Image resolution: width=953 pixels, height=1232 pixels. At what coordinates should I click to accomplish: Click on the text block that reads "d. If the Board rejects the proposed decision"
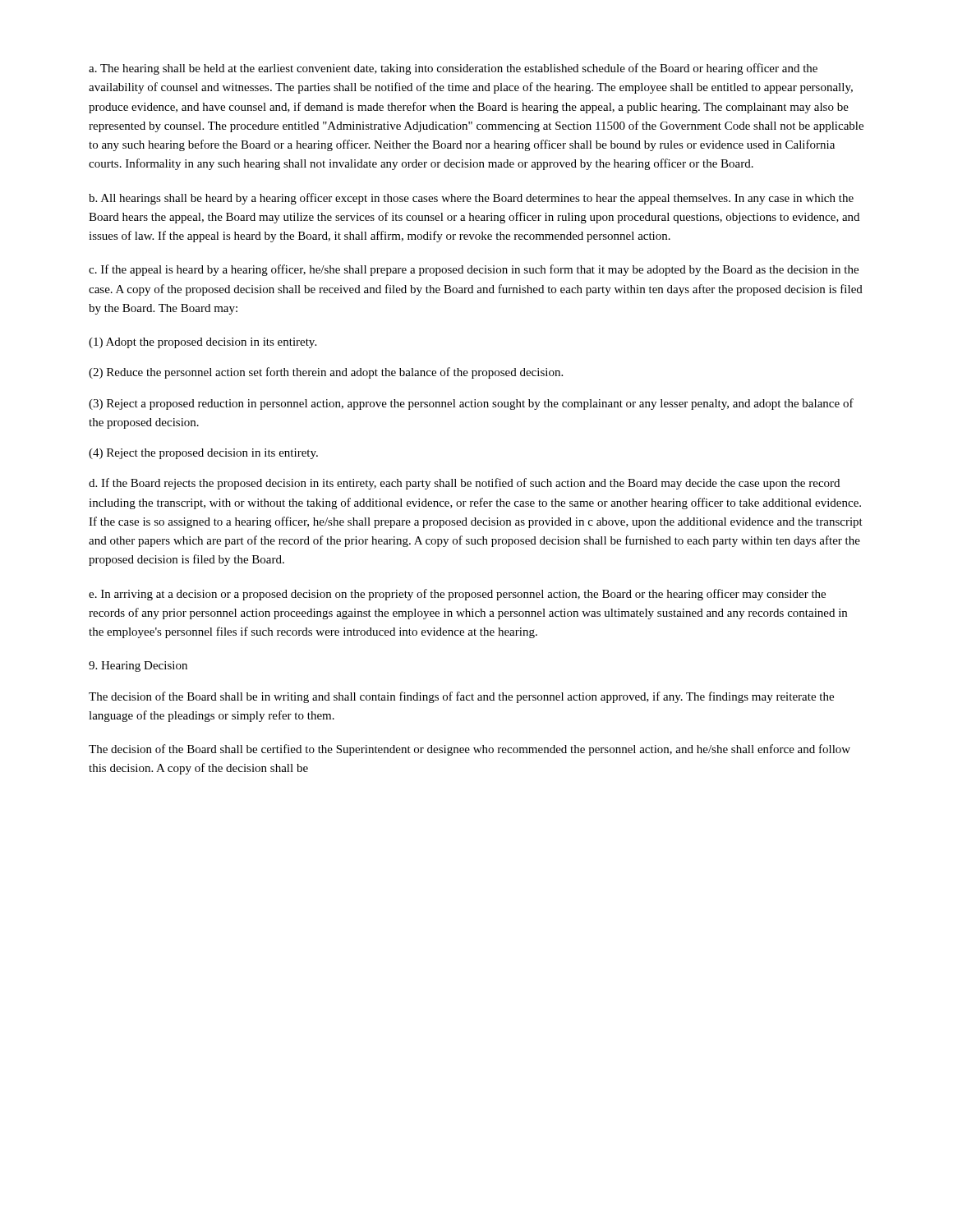pos(476,521)
